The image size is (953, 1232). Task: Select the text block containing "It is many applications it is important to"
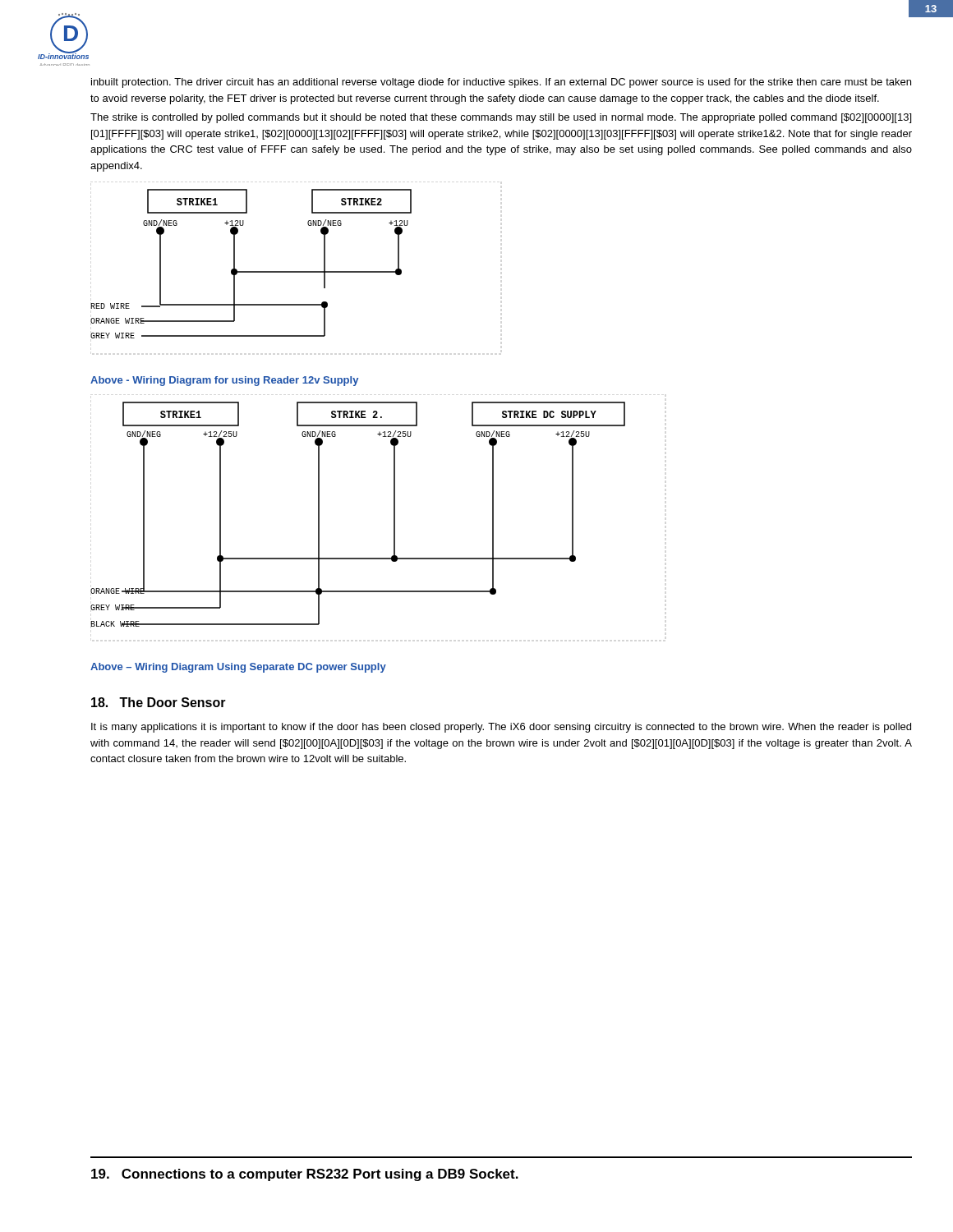click(501, 743)
